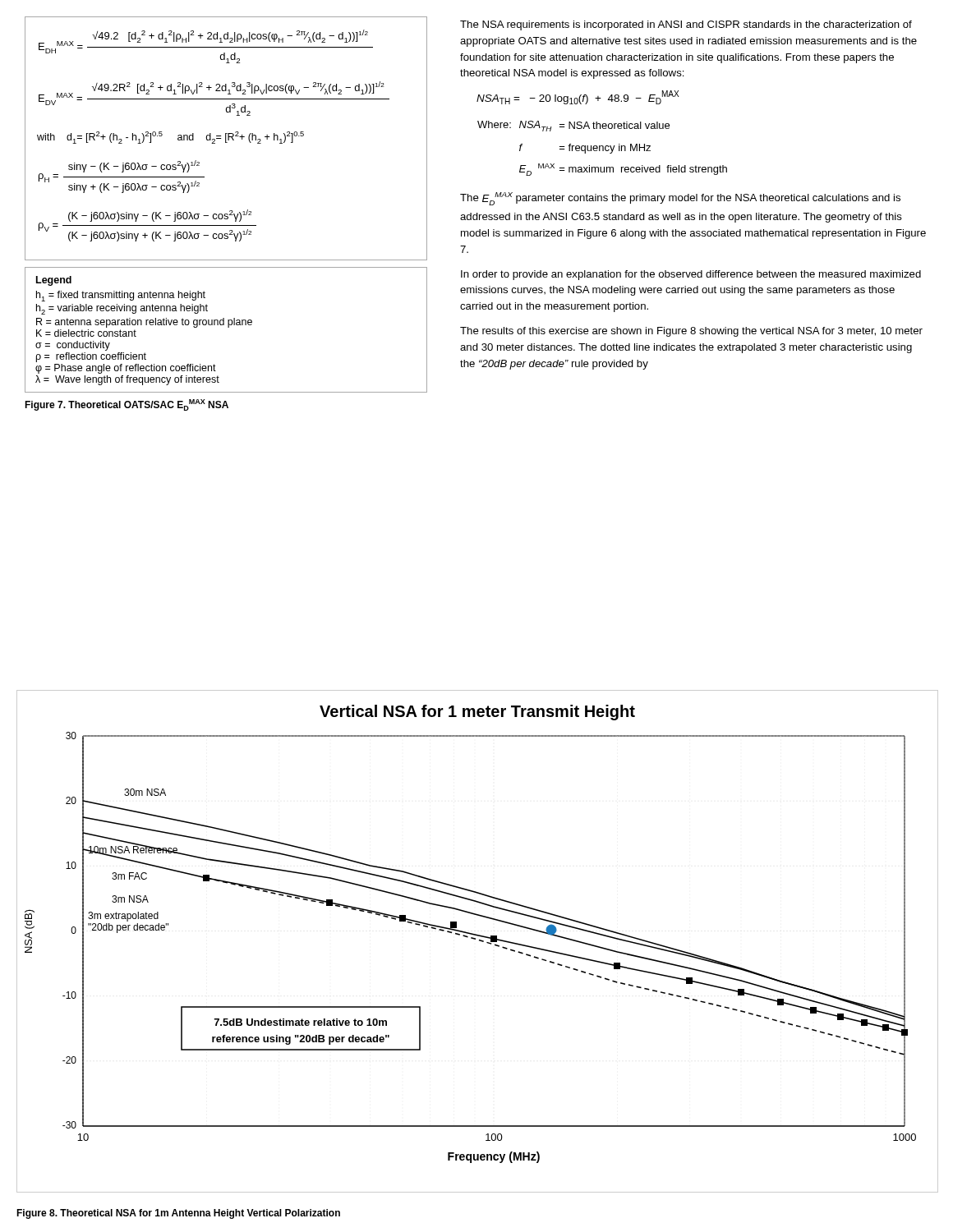
Task: Point to the block starting "NSATH = − 20 log10(f) + 48.9"
Action: click(578, 98)
